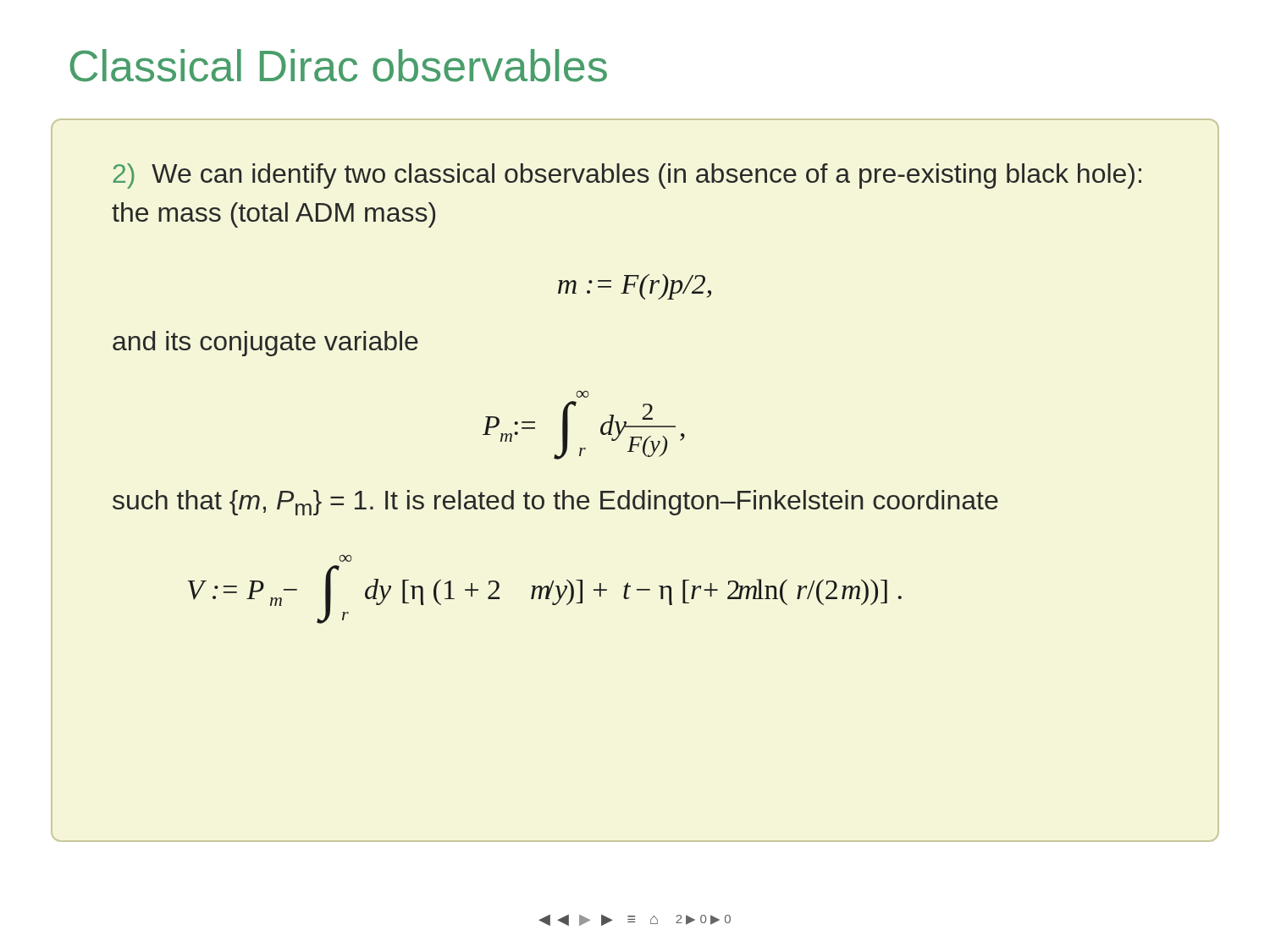Locate the title containing "Classical Dirac observables"
Viewport: 1270px width, 952px height.
[x=338, y=66]
